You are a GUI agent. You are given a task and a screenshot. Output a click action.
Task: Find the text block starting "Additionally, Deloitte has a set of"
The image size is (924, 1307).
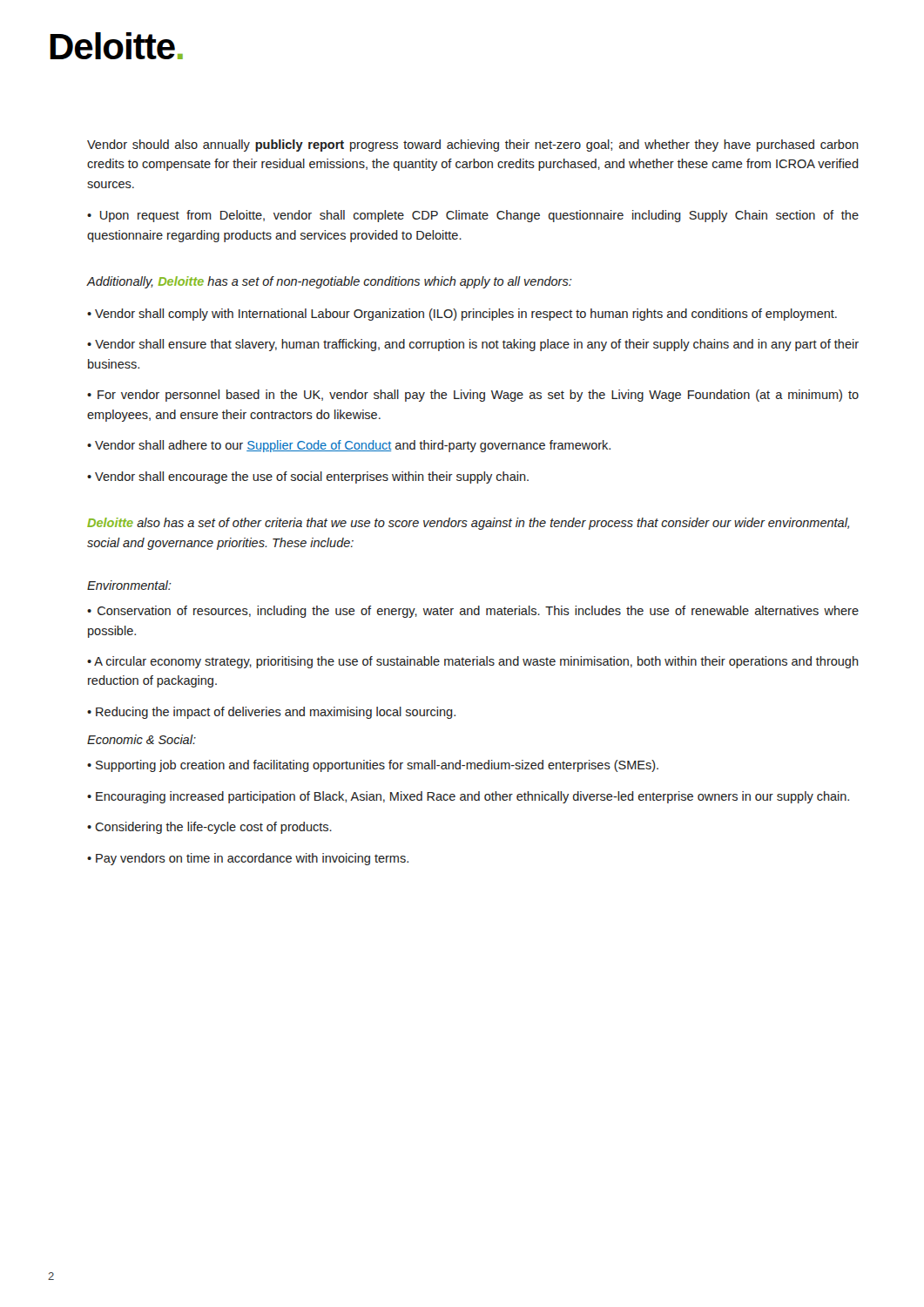point(329,282)
